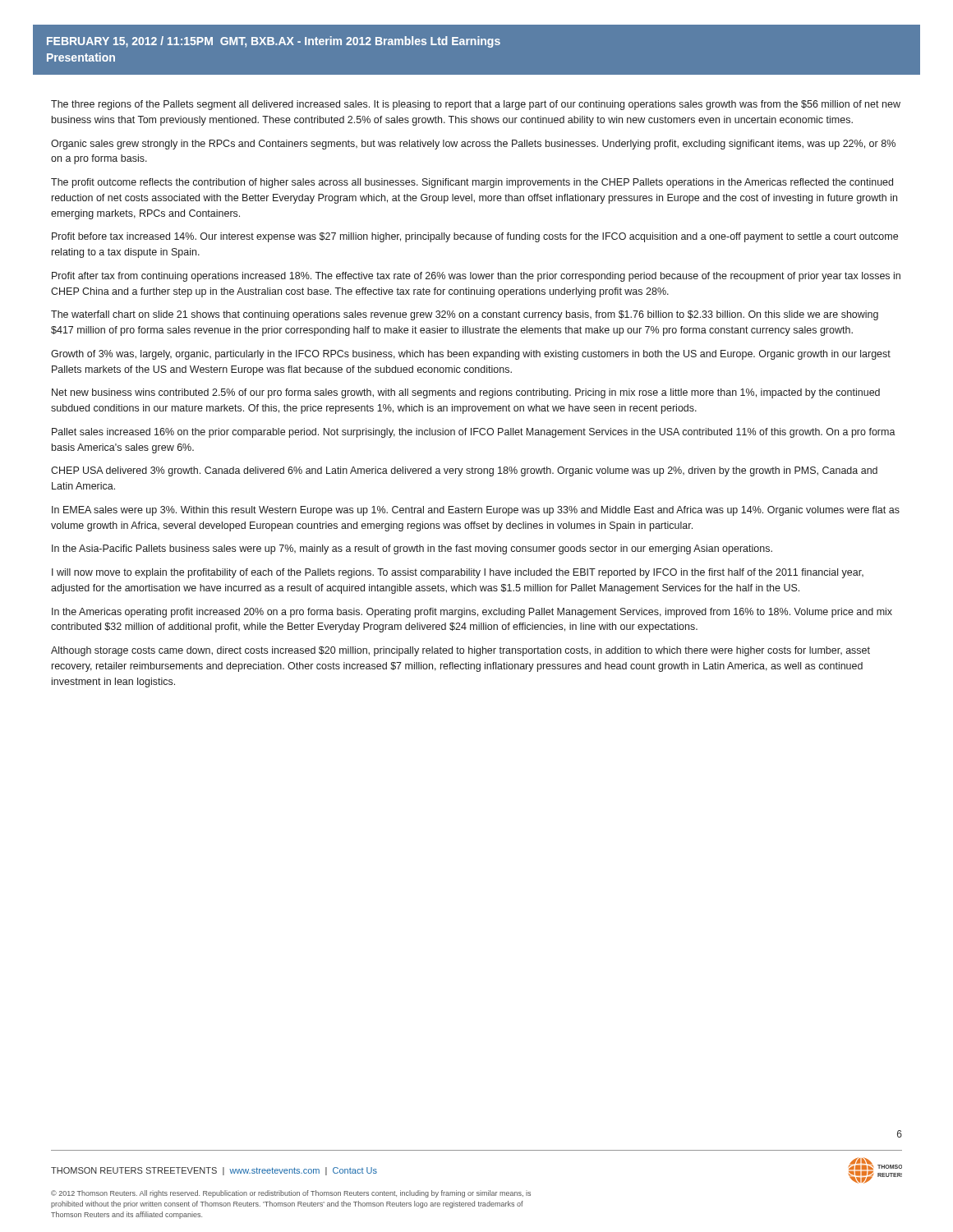This screenshot has width=953, height=1232.
Task: Select the passage starting "The waterfall chart on slide 21 shows that"
Action: click(465, 322)
